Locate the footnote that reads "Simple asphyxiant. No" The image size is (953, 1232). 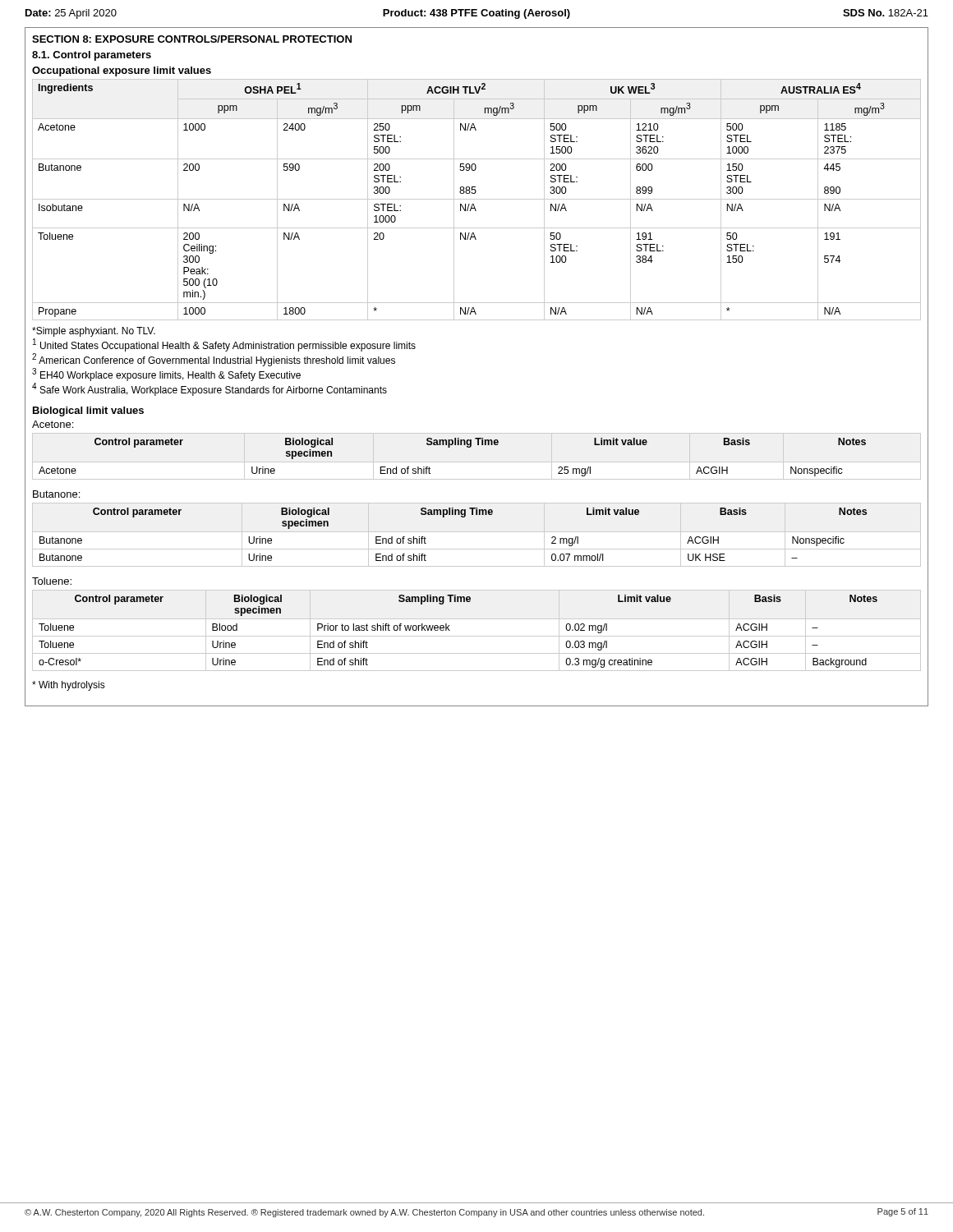[94, 332]
